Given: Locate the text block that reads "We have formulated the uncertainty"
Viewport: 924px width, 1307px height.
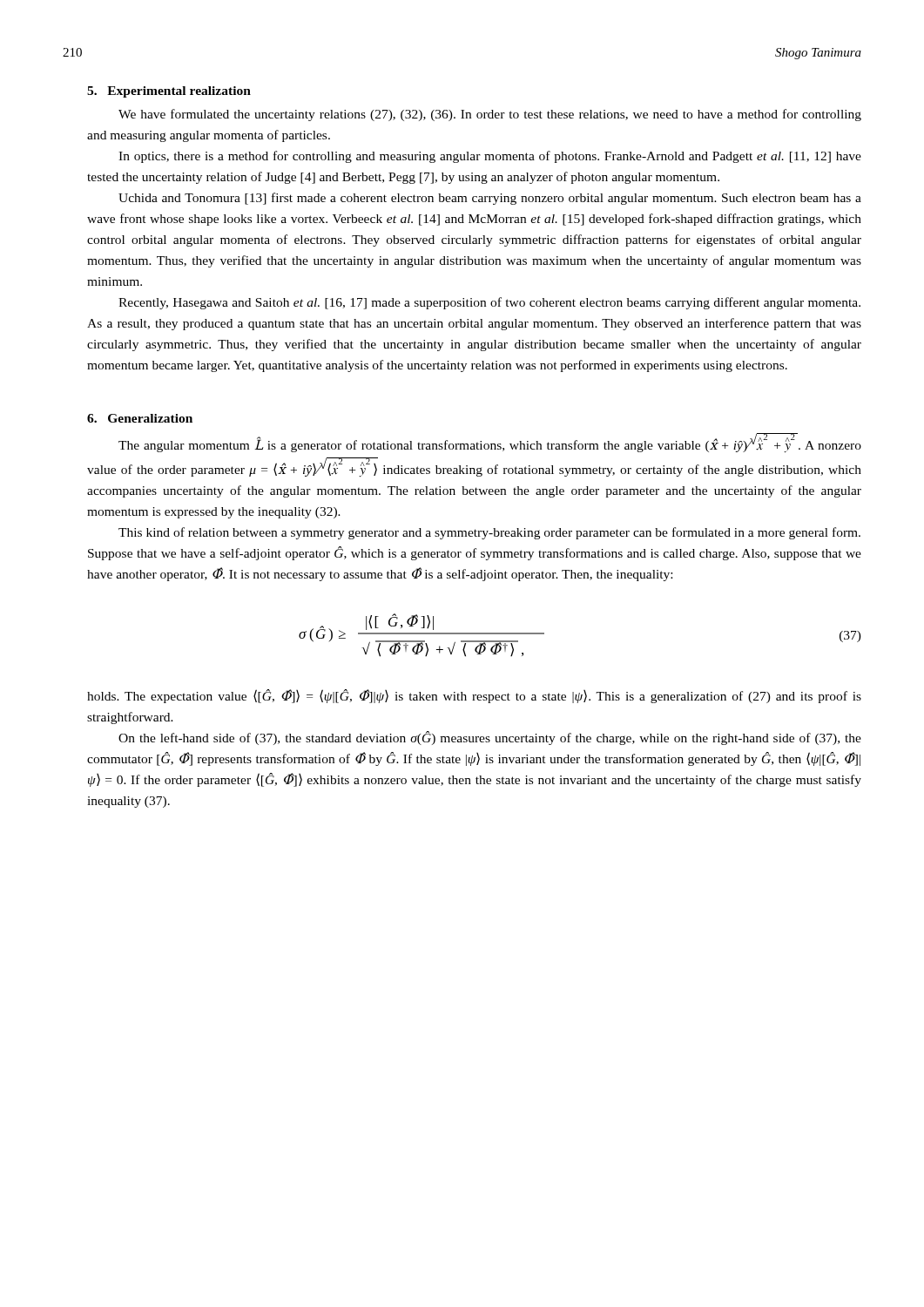Looking at the screenshot, I should tap(474, 124).
